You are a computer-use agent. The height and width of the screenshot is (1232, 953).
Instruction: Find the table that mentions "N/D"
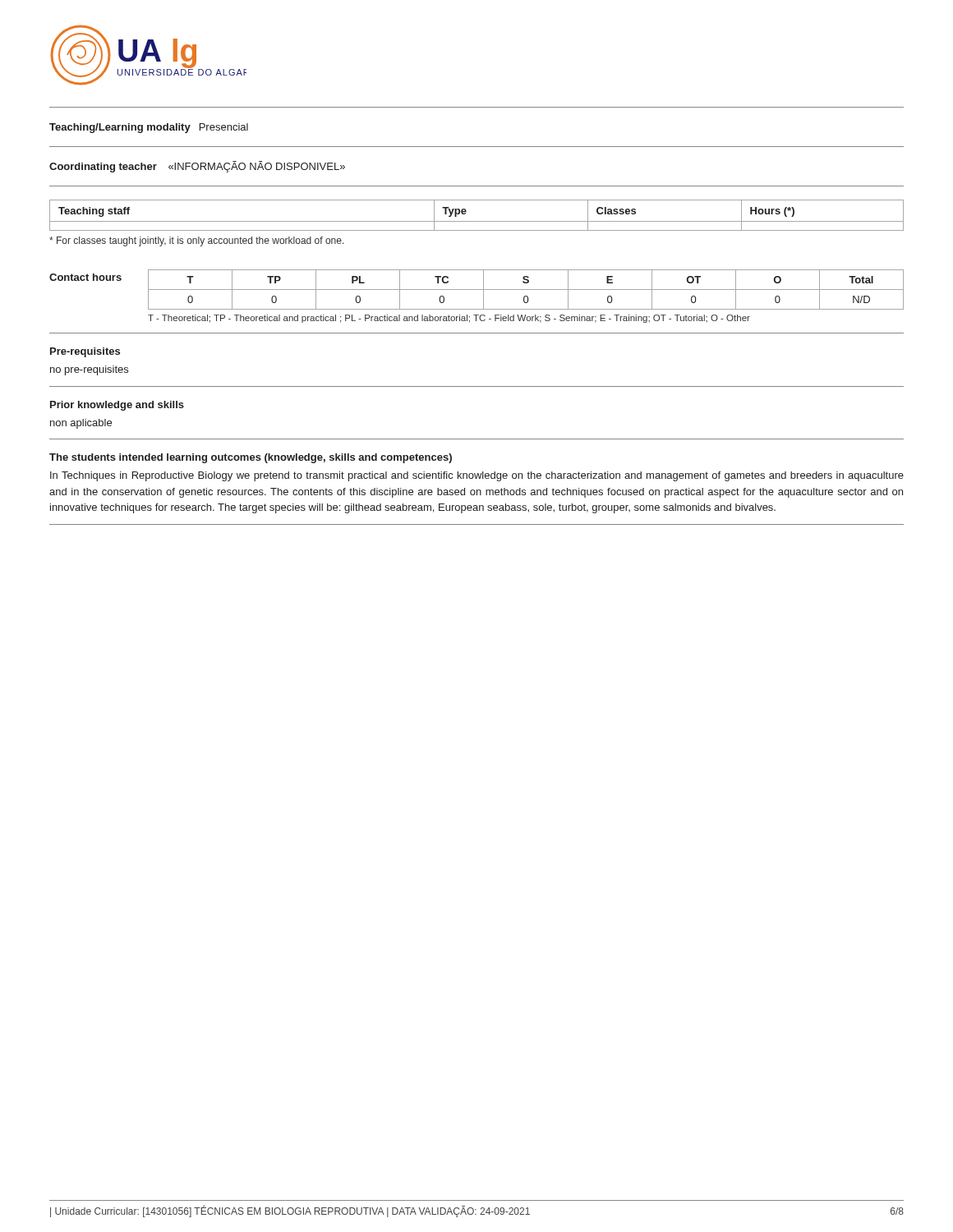[476, 295]
